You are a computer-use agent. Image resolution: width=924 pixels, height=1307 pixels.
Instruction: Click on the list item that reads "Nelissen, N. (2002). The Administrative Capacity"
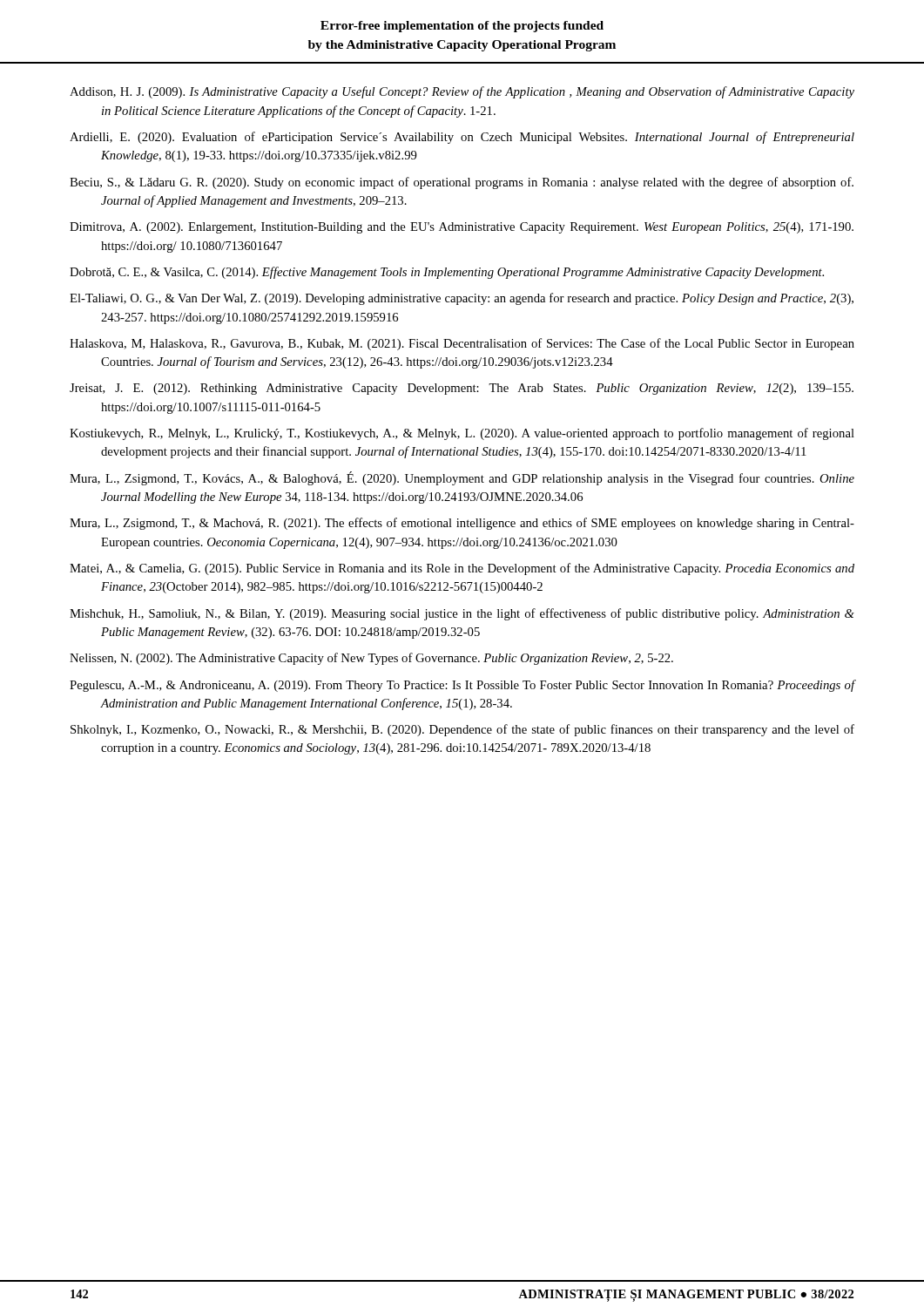click(x=372, y=658)
